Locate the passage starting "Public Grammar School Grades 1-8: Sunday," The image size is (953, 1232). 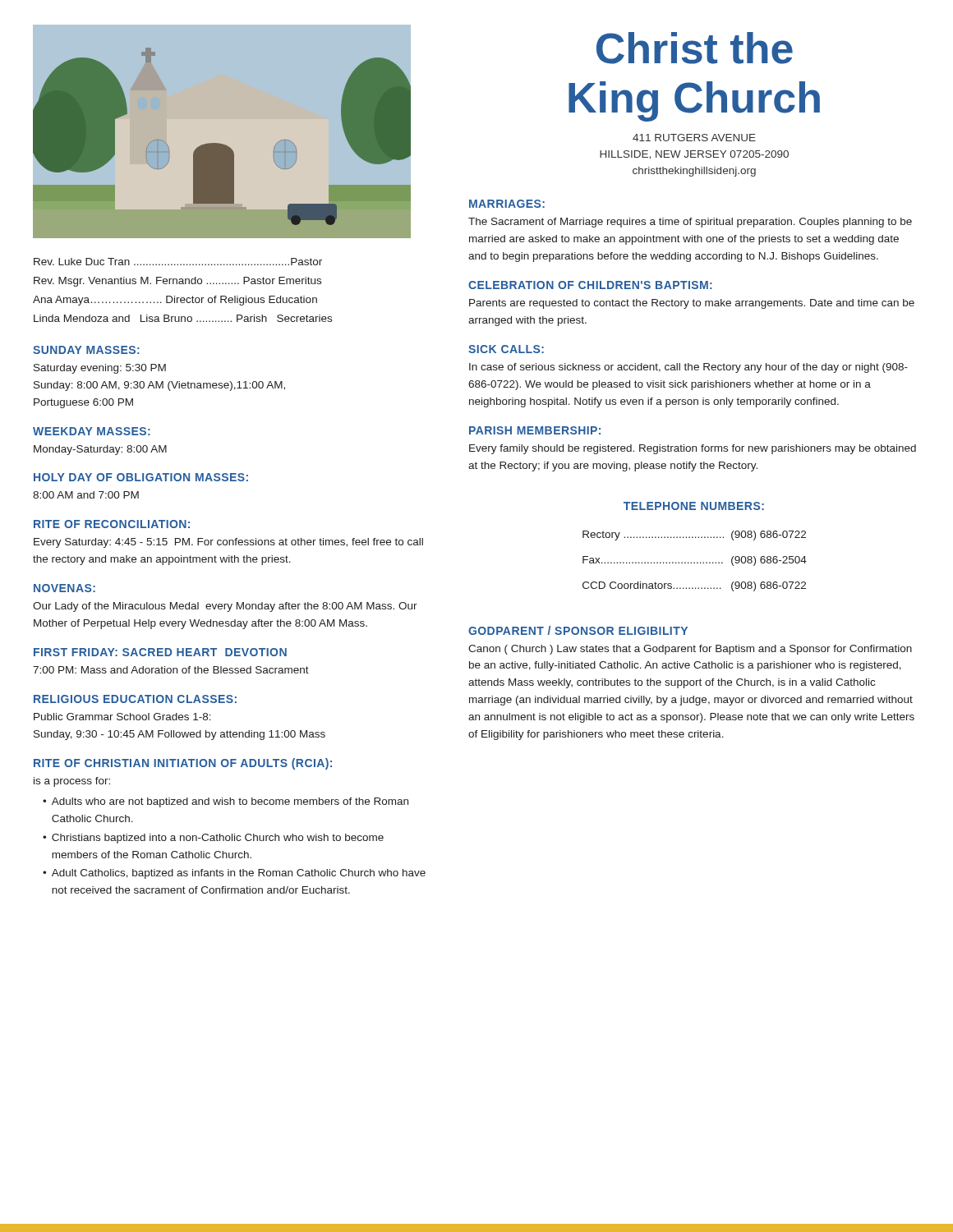[179, 725]
